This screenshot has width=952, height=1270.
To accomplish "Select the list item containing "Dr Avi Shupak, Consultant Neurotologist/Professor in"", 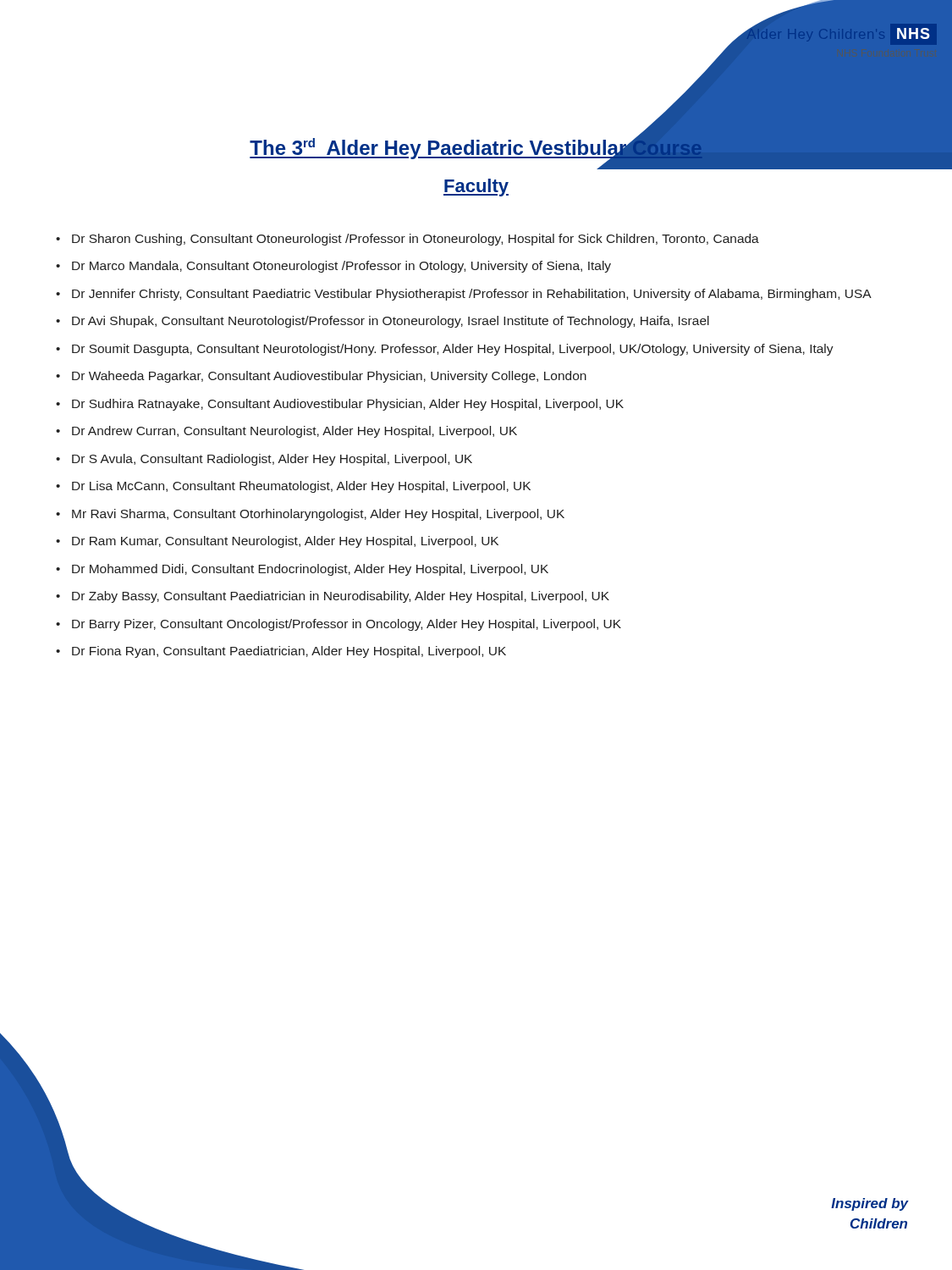I will click(390, 321).
